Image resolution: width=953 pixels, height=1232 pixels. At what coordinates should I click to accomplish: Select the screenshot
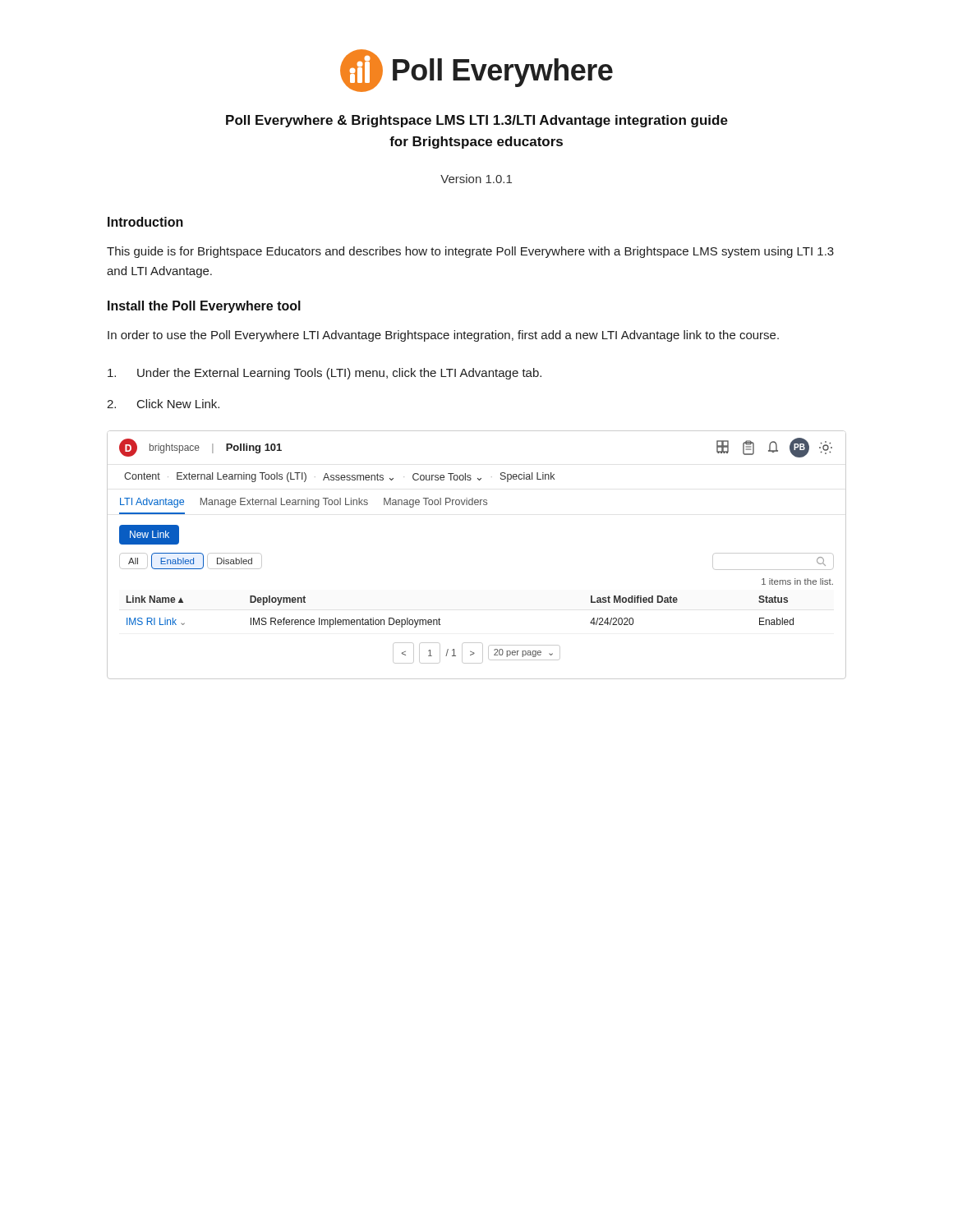pyautogui.click(x=476, y=555)
